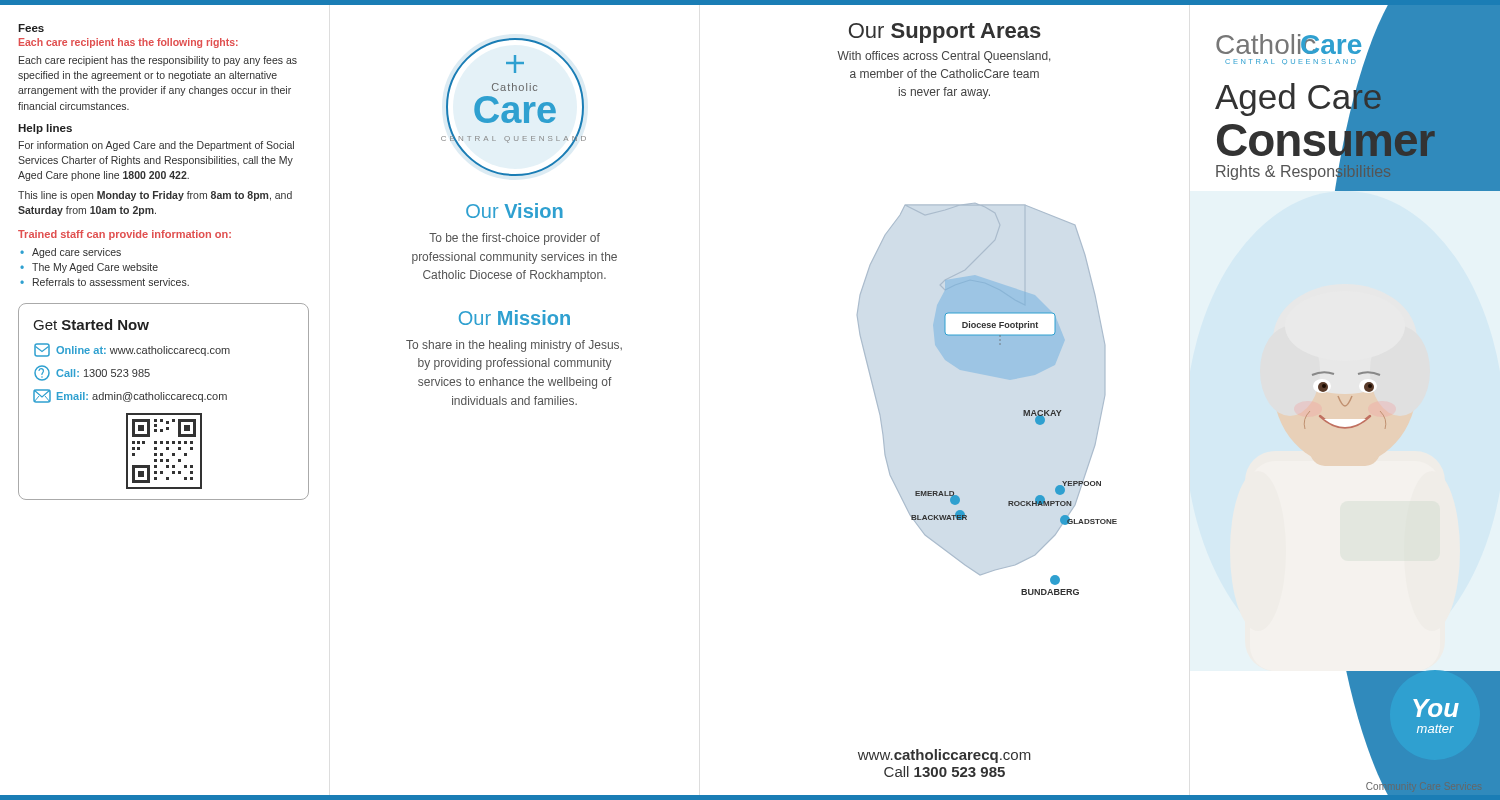Click where it says "You matter"
Image resolution: width=1500 pixels, height=800 pixels.
click(1435, 714)
